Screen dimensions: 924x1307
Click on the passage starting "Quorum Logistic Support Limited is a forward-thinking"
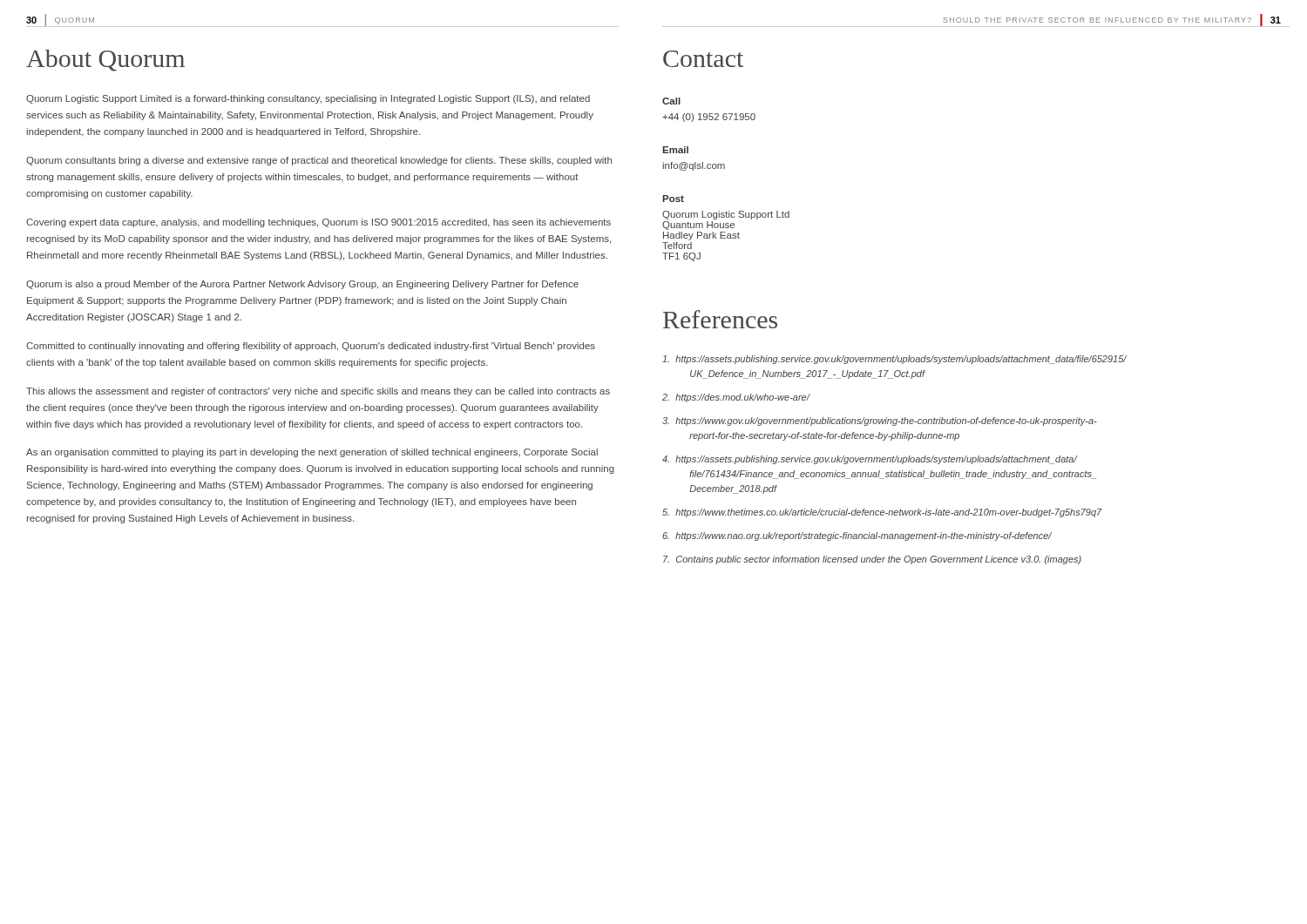click(310, 115)
